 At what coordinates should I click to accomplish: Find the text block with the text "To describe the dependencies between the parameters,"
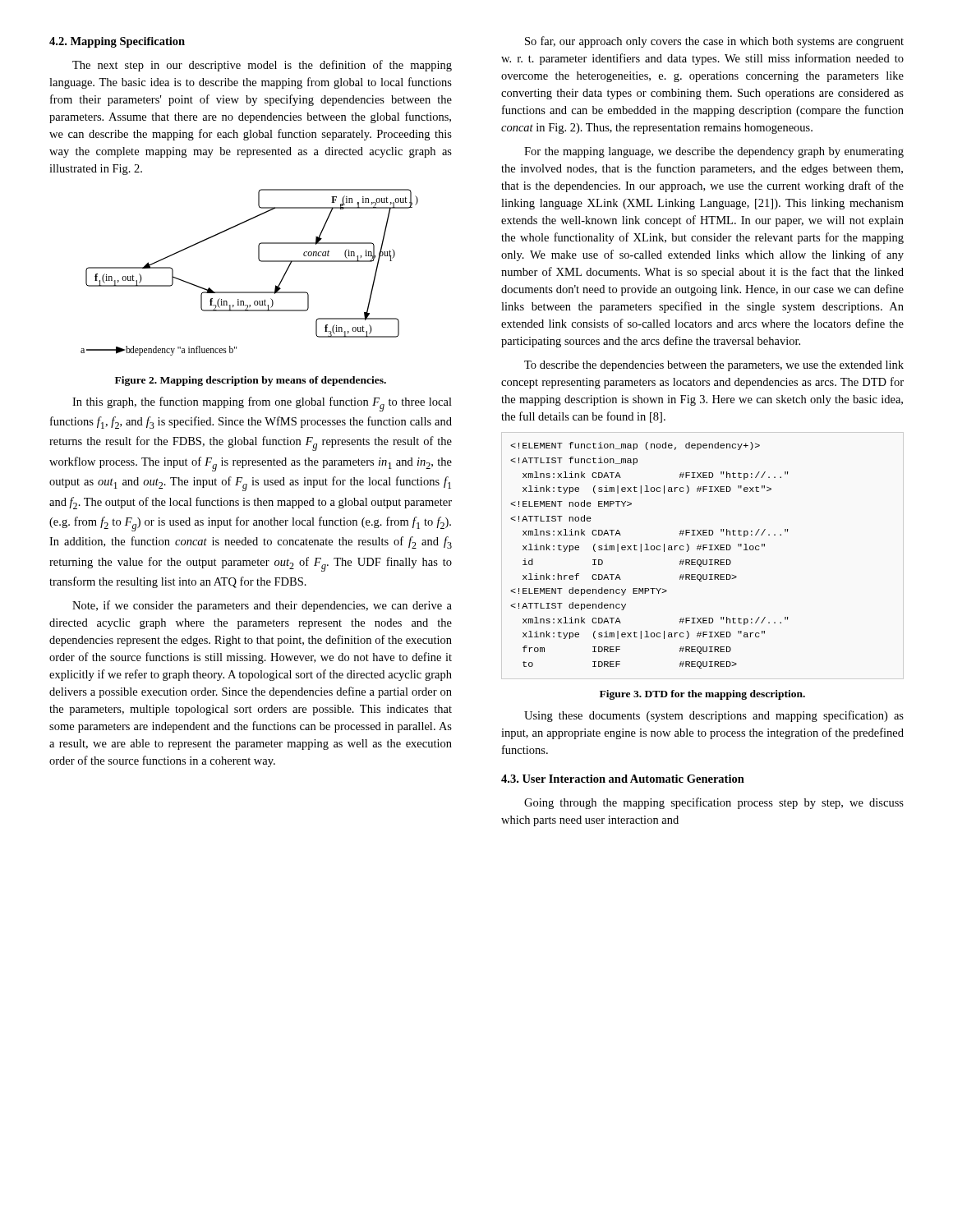point(702,391)
